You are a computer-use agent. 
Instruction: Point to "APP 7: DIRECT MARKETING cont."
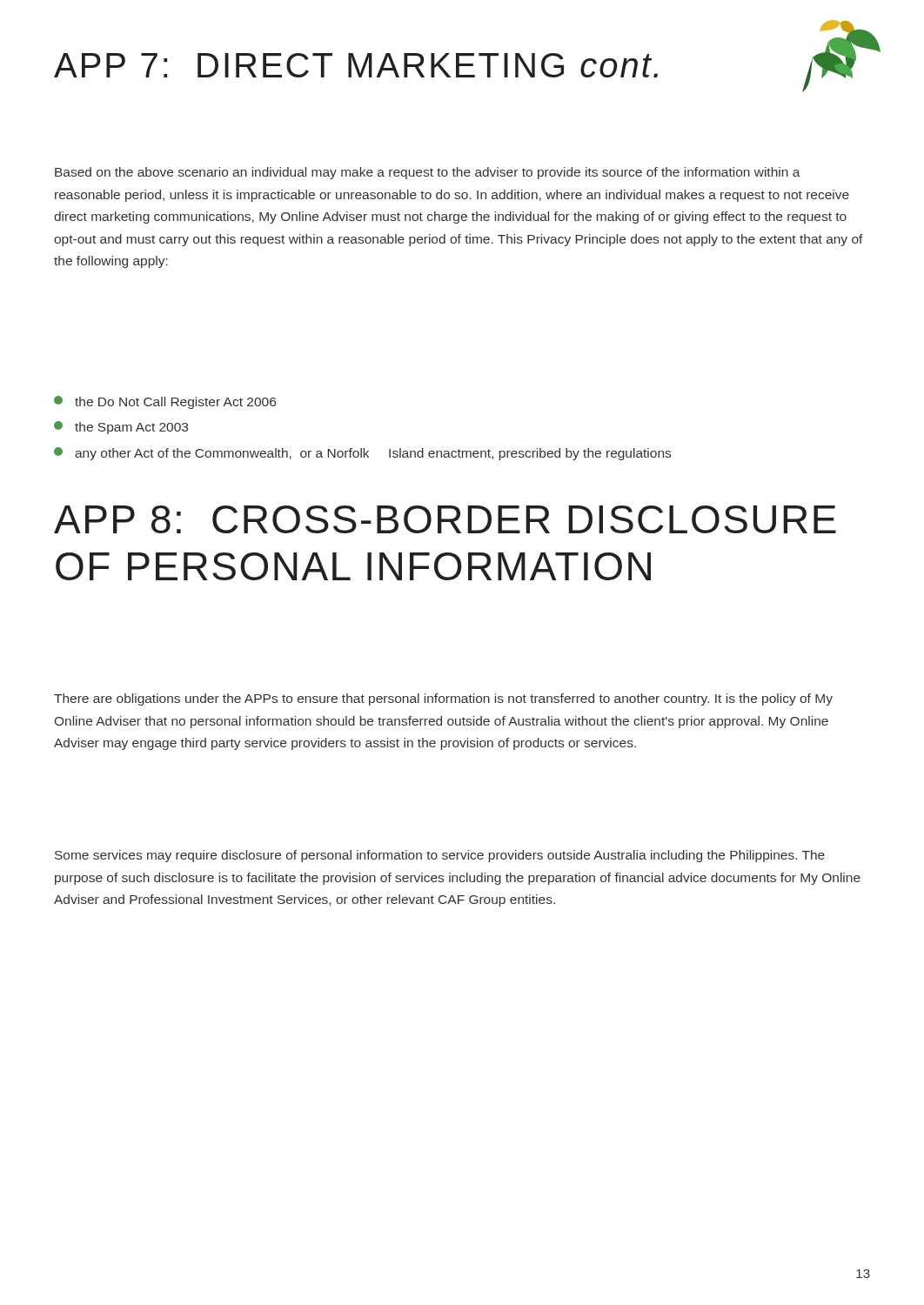[413, 65]
